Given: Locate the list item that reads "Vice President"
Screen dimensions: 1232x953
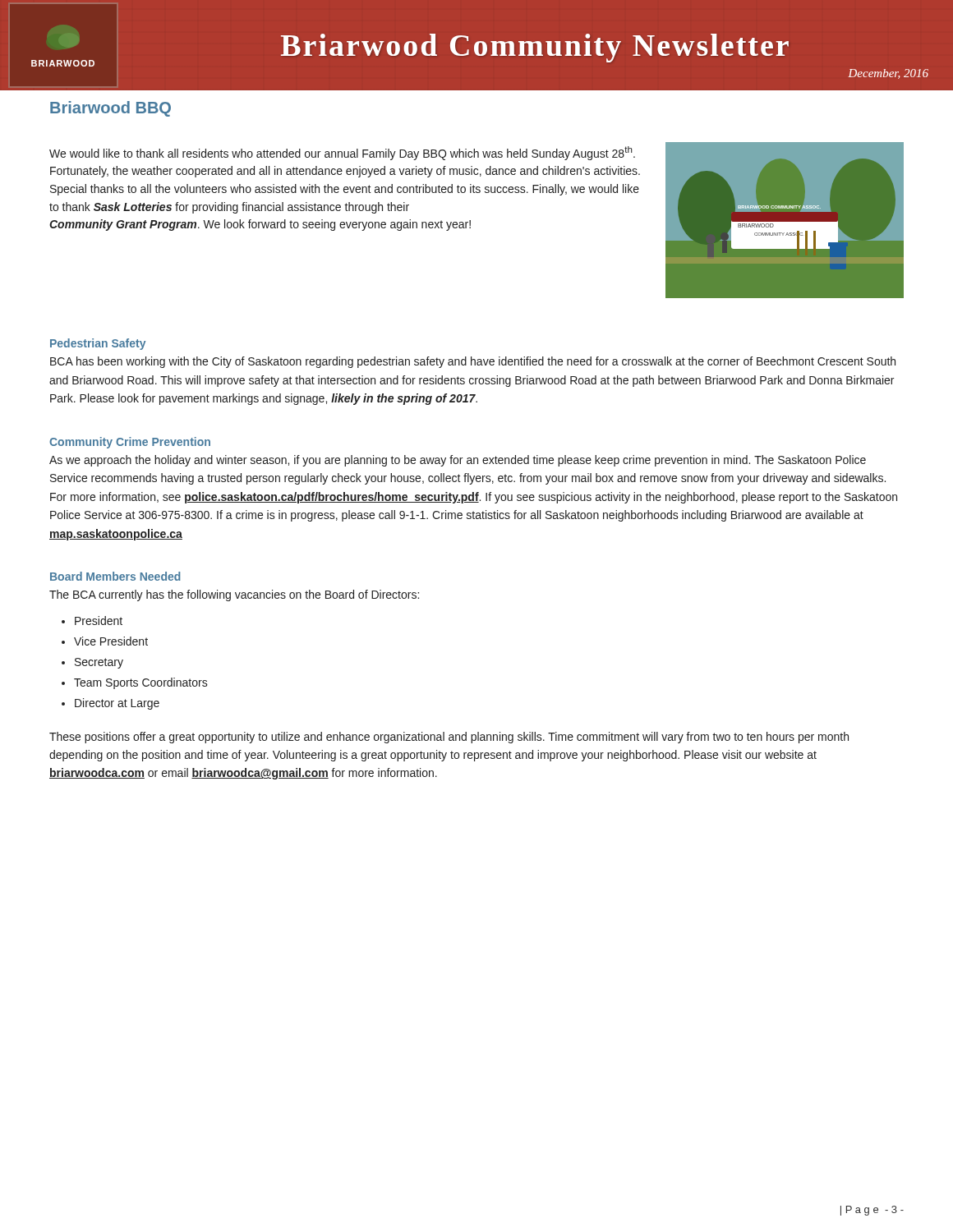Looking at the screenshot, I should pos(111,641).
